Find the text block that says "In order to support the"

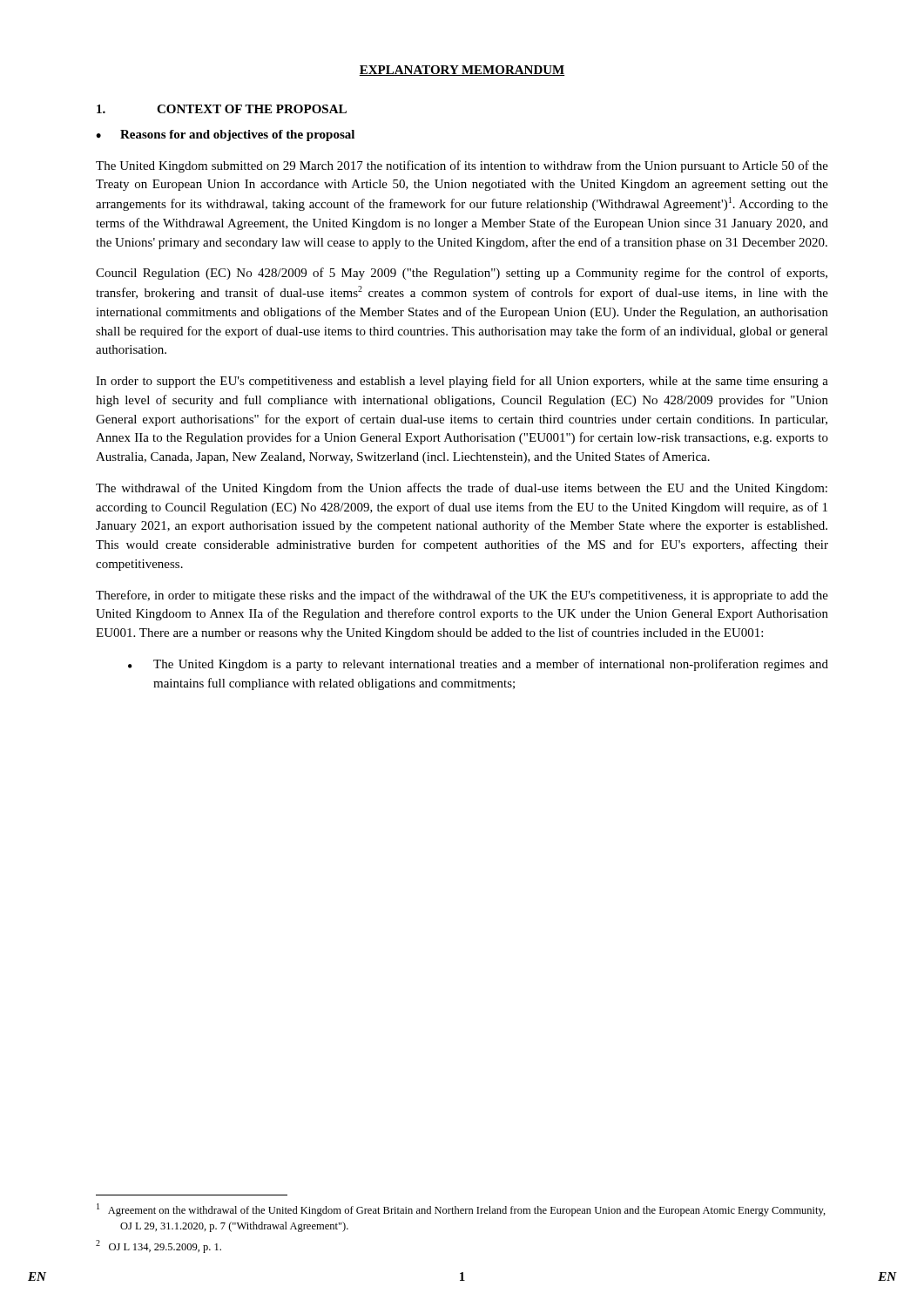pos(462,419)
